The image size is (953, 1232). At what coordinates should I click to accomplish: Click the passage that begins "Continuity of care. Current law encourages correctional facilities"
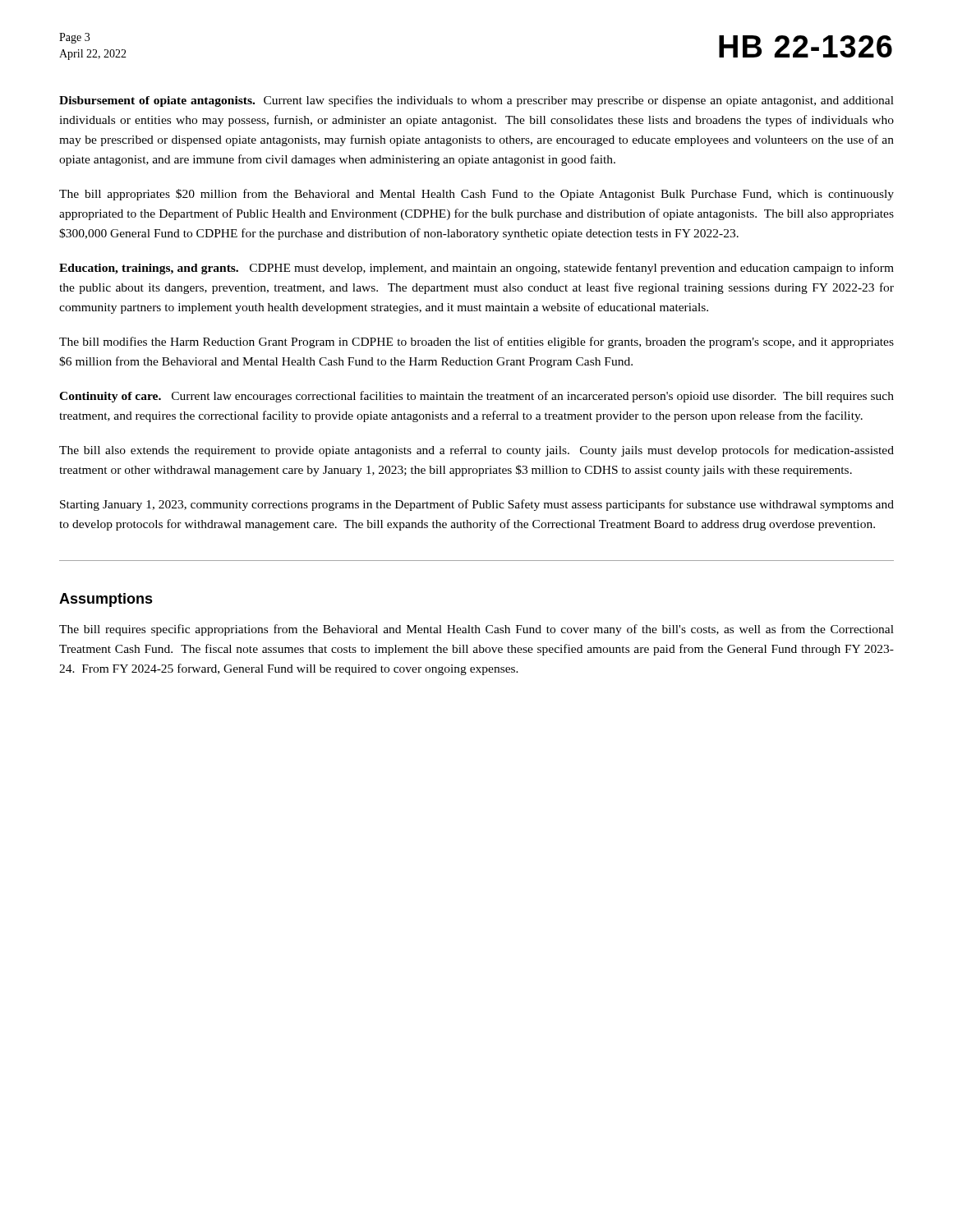(476, 406)
